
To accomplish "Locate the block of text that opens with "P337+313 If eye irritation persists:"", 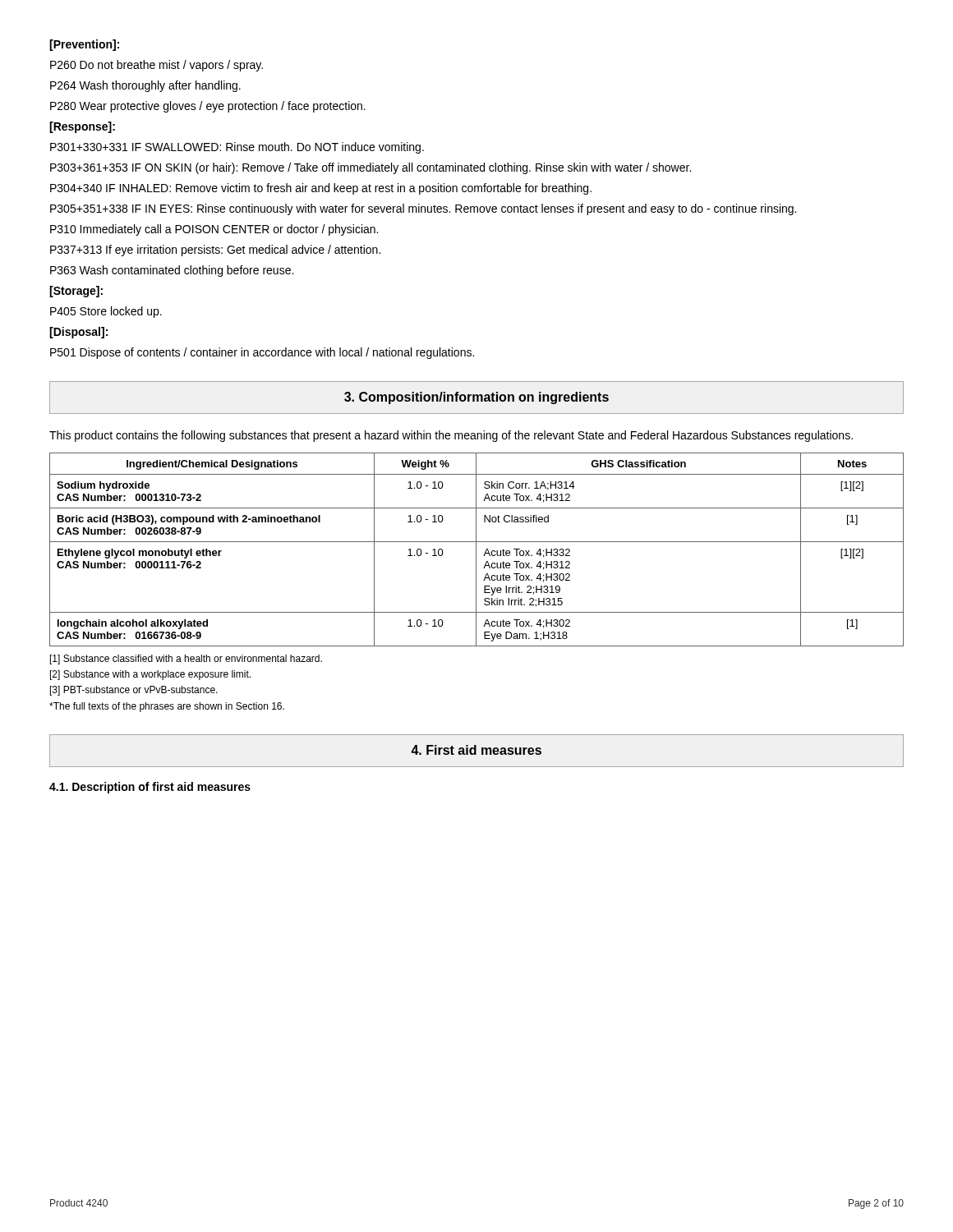I will 215,250.
